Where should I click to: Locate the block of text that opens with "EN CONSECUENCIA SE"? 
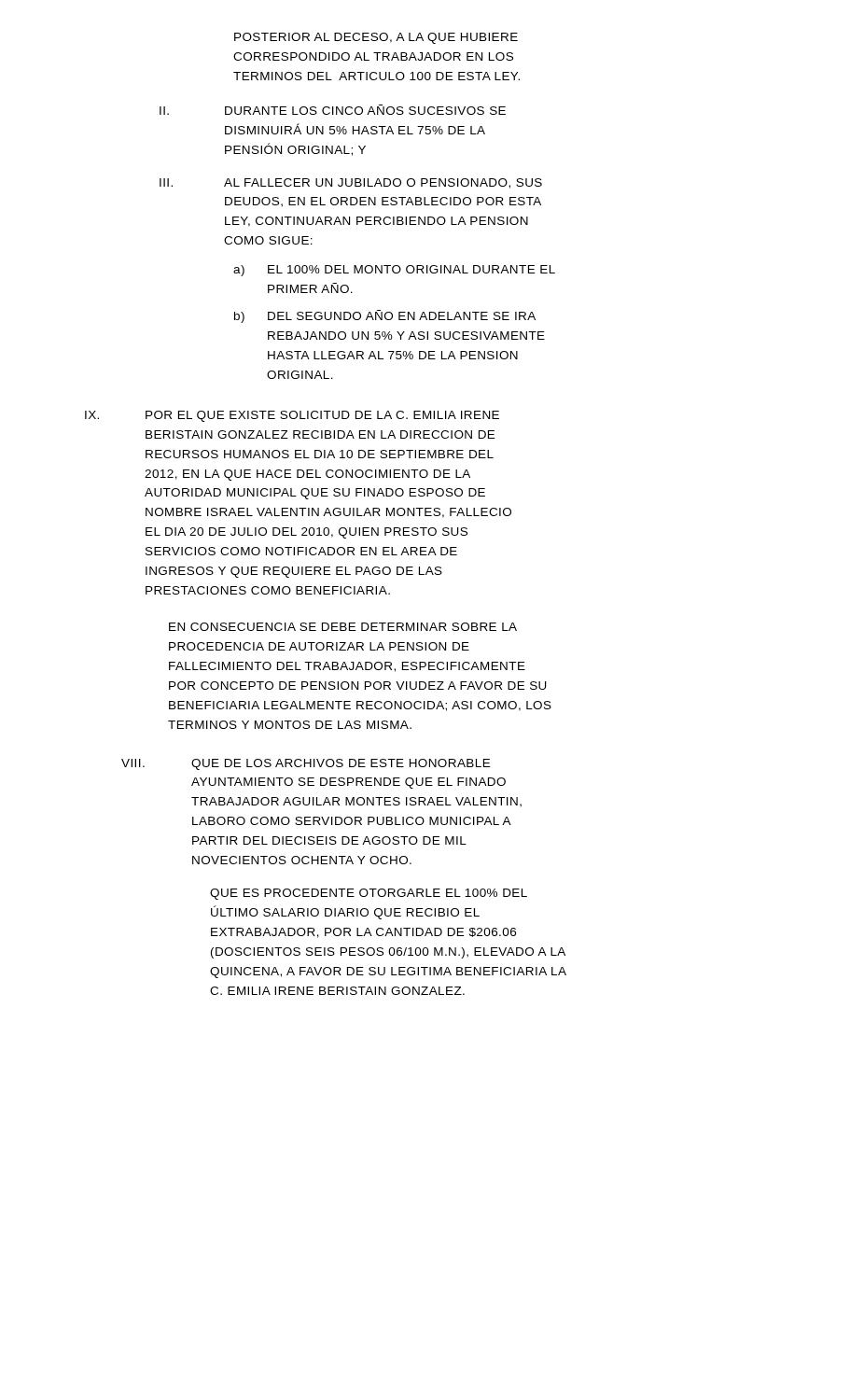pyautogui.click(x=360, y=676)
